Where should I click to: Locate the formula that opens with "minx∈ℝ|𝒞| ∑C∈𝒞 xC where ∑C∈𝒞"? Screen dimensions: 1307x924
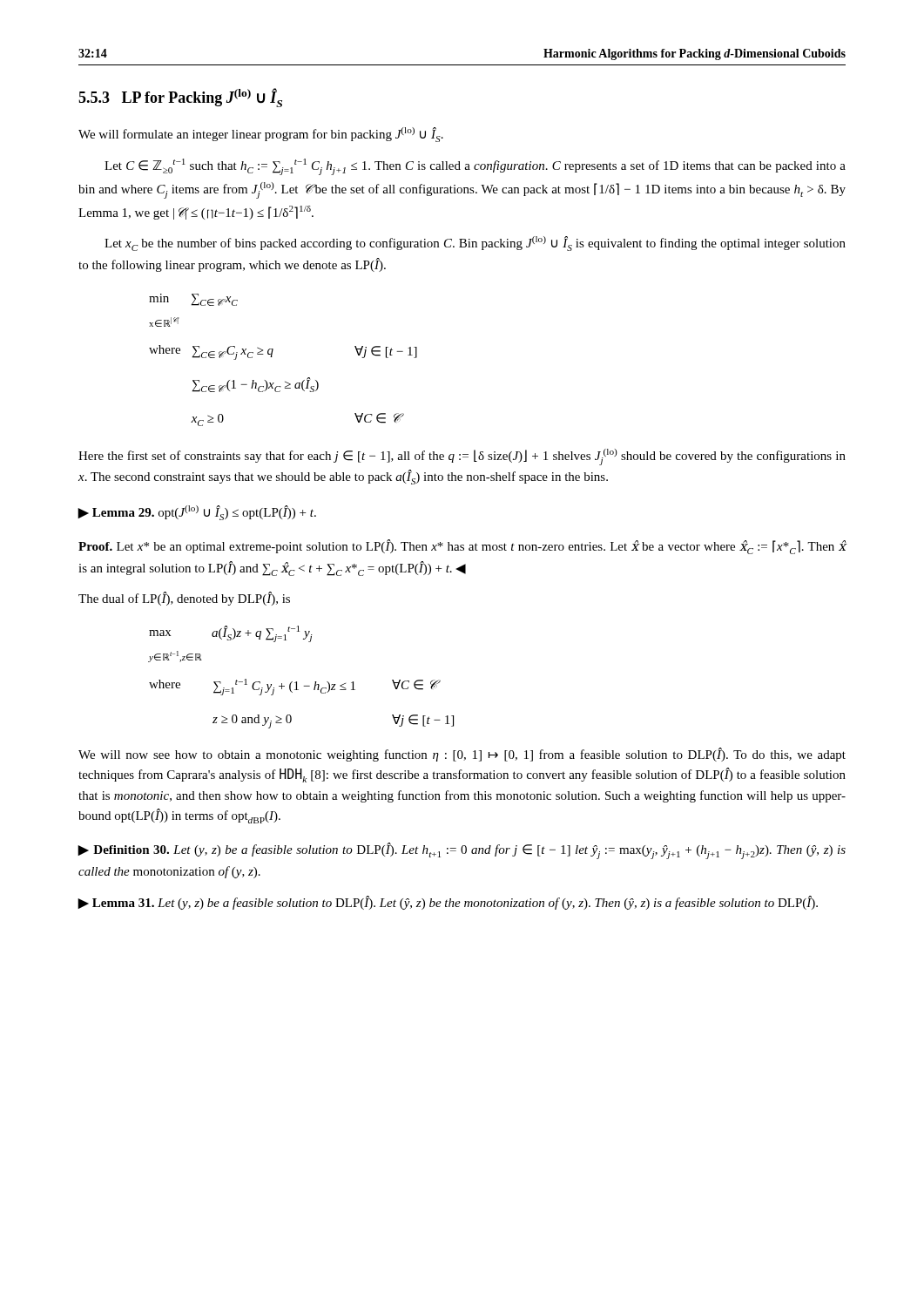(193, 300)
